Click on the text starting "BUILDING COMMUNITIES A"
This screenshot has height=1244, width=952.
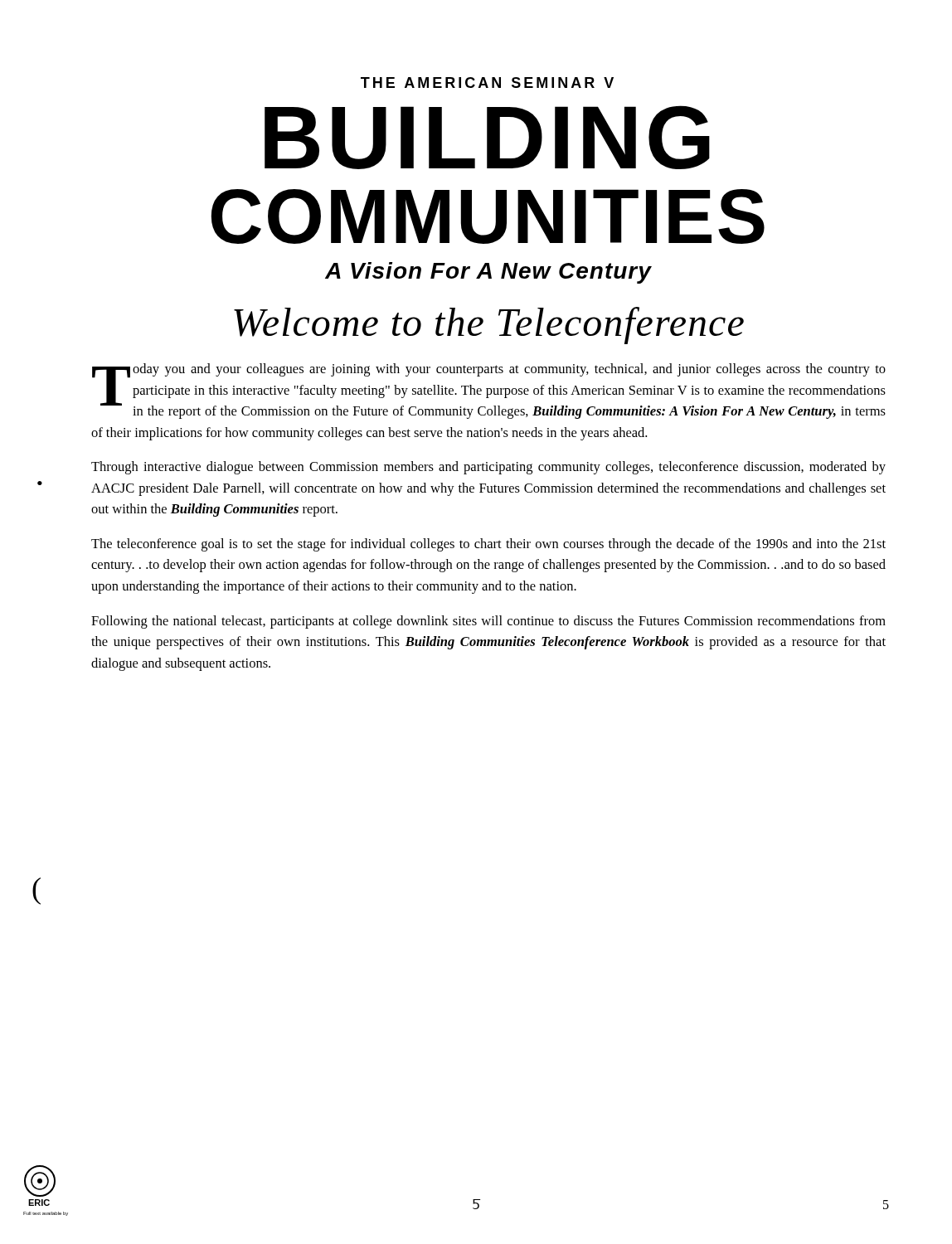pos(488,189)
